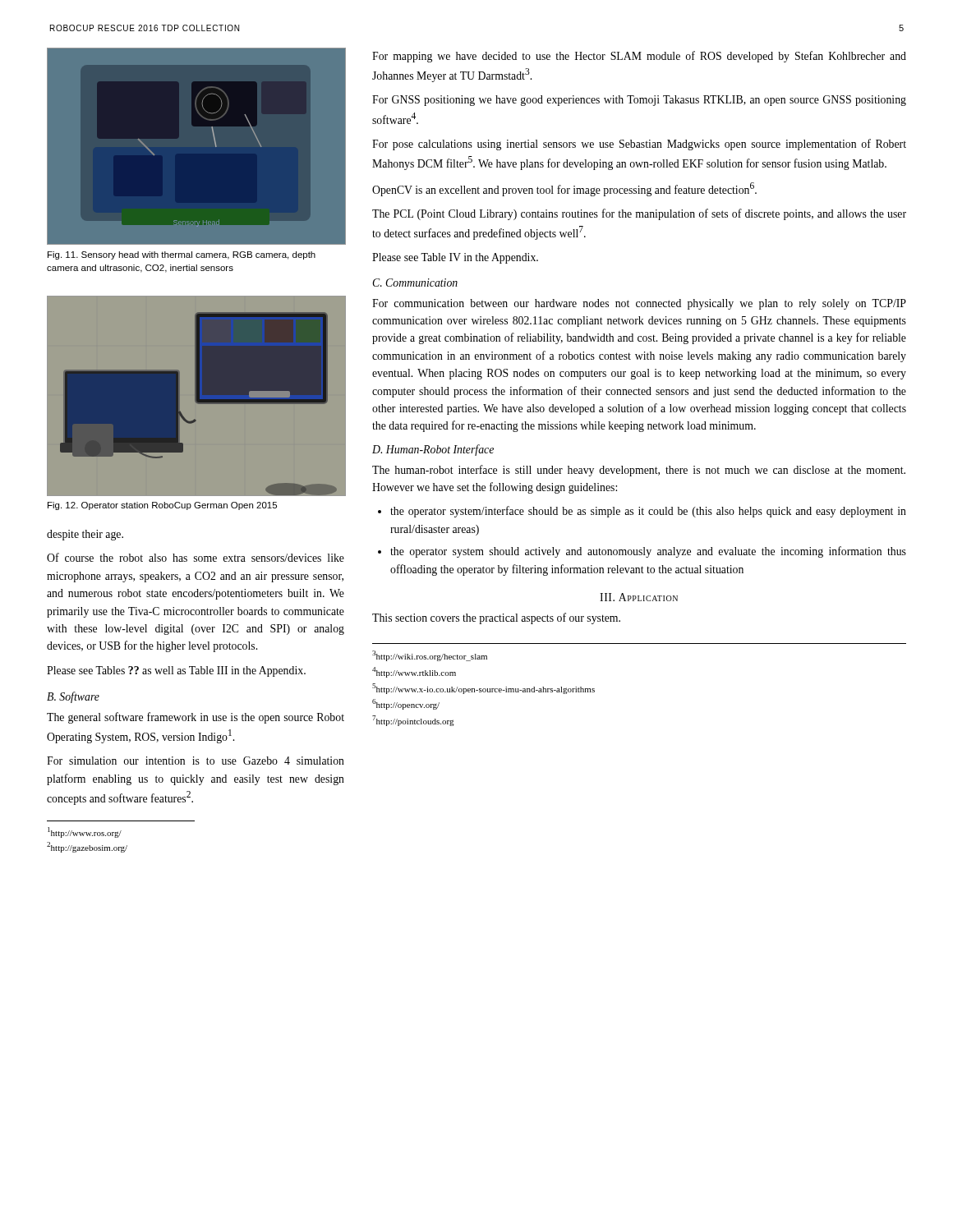Navigate to the element starting "1http://www.ros.org/ 2http://gazebosim.org/"
953x1232 pixels.
(121, 840)
